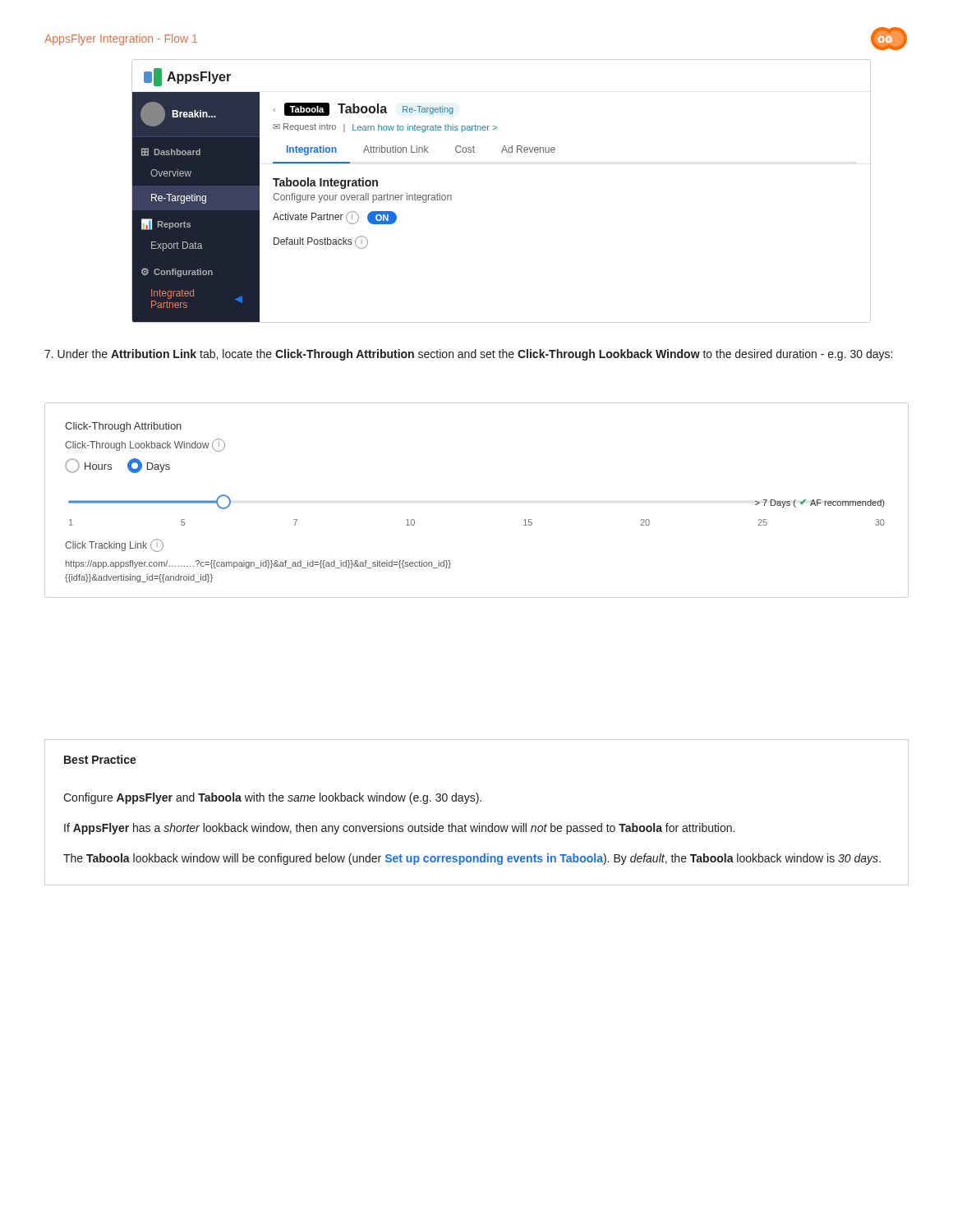
Task: Select the passage starting "7. Under the Attribution Link tab, locate"
Action: (469, 354)
